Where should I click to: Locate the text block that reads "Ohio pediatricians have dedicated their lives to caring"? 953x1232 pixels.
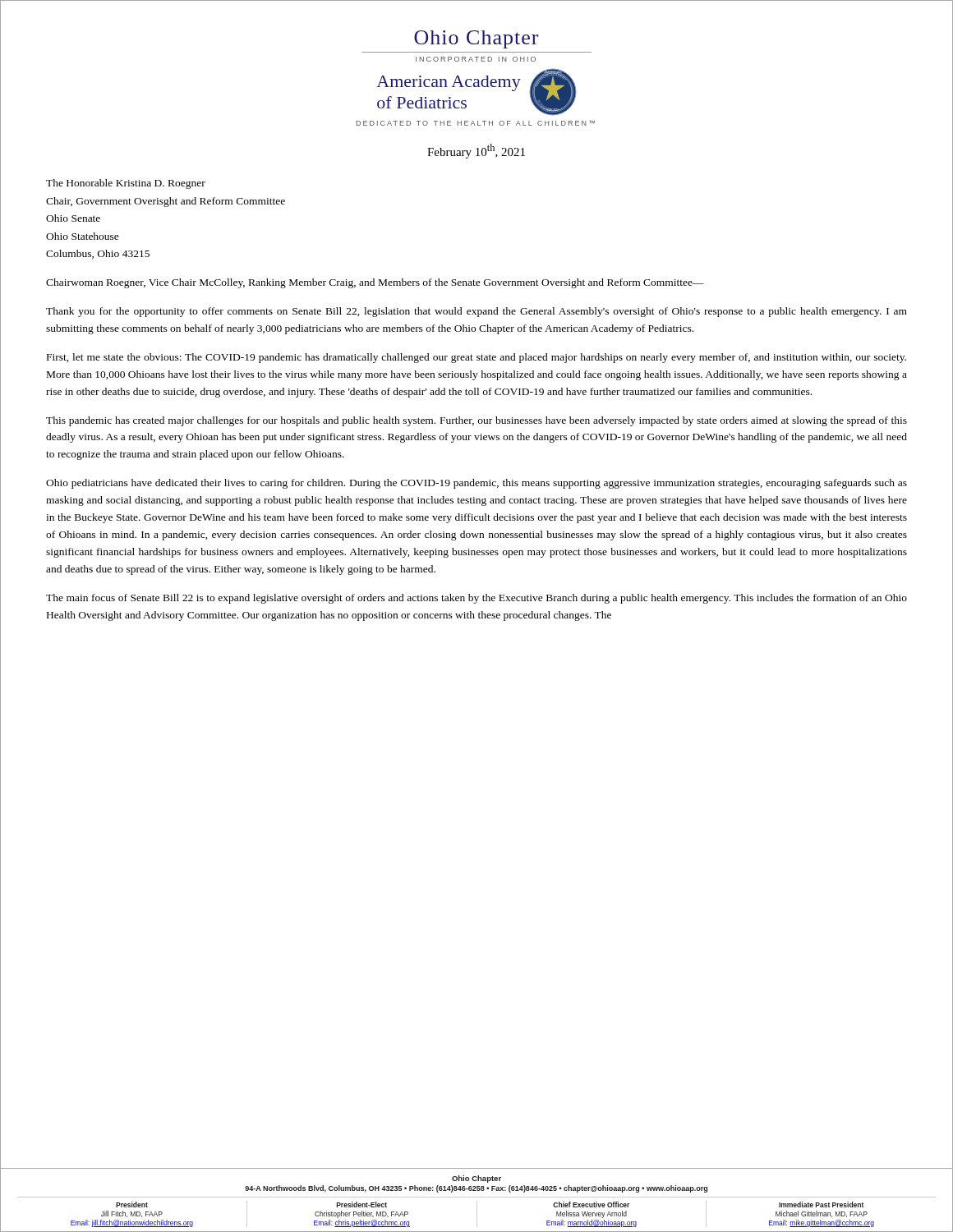click(x=476, y=526)
